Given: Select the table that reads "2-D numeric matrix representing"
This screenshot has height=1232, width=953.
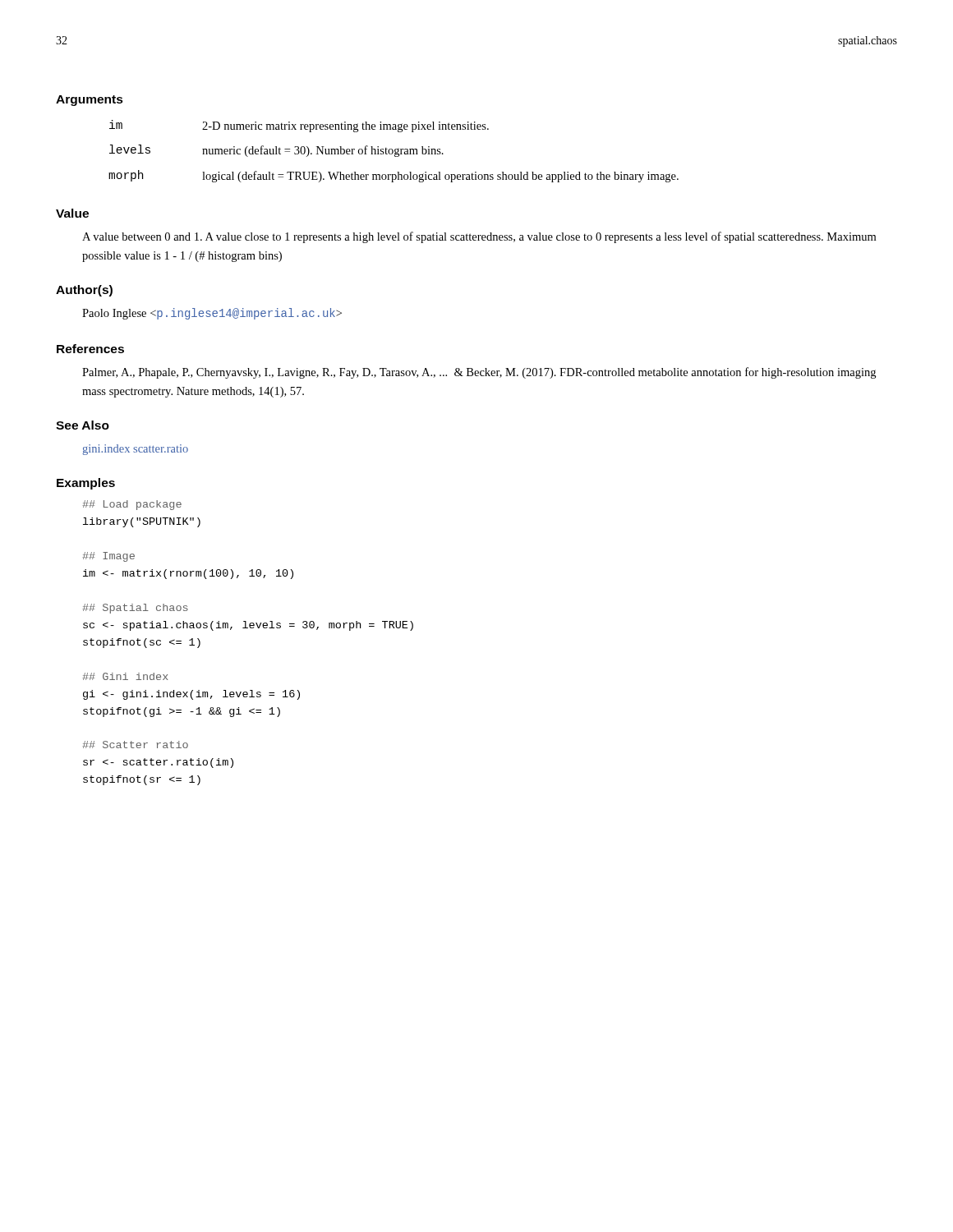Looking at the screenshot, I should (490, 151).
